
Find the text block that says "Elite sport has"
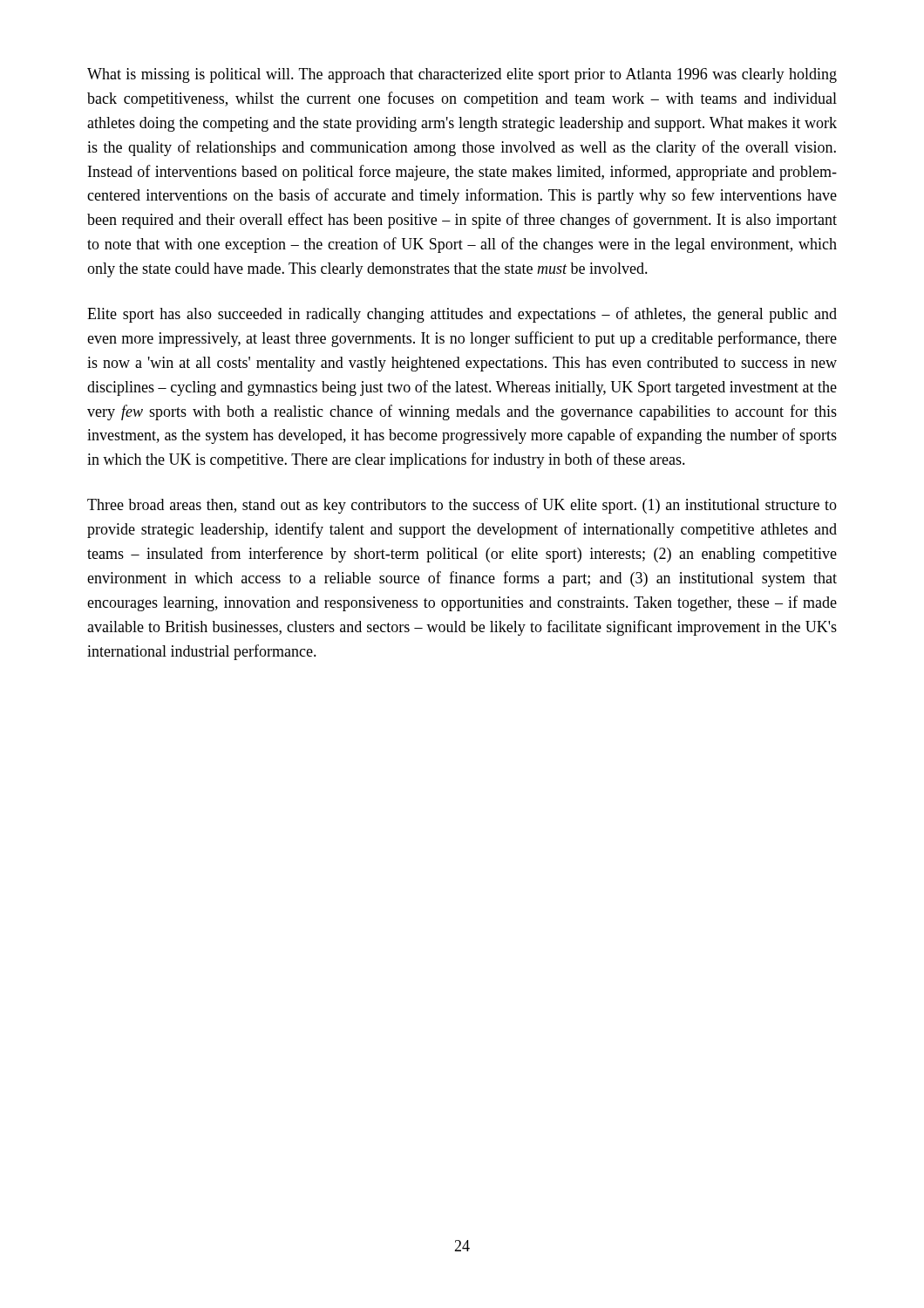[x=462, y=387]
